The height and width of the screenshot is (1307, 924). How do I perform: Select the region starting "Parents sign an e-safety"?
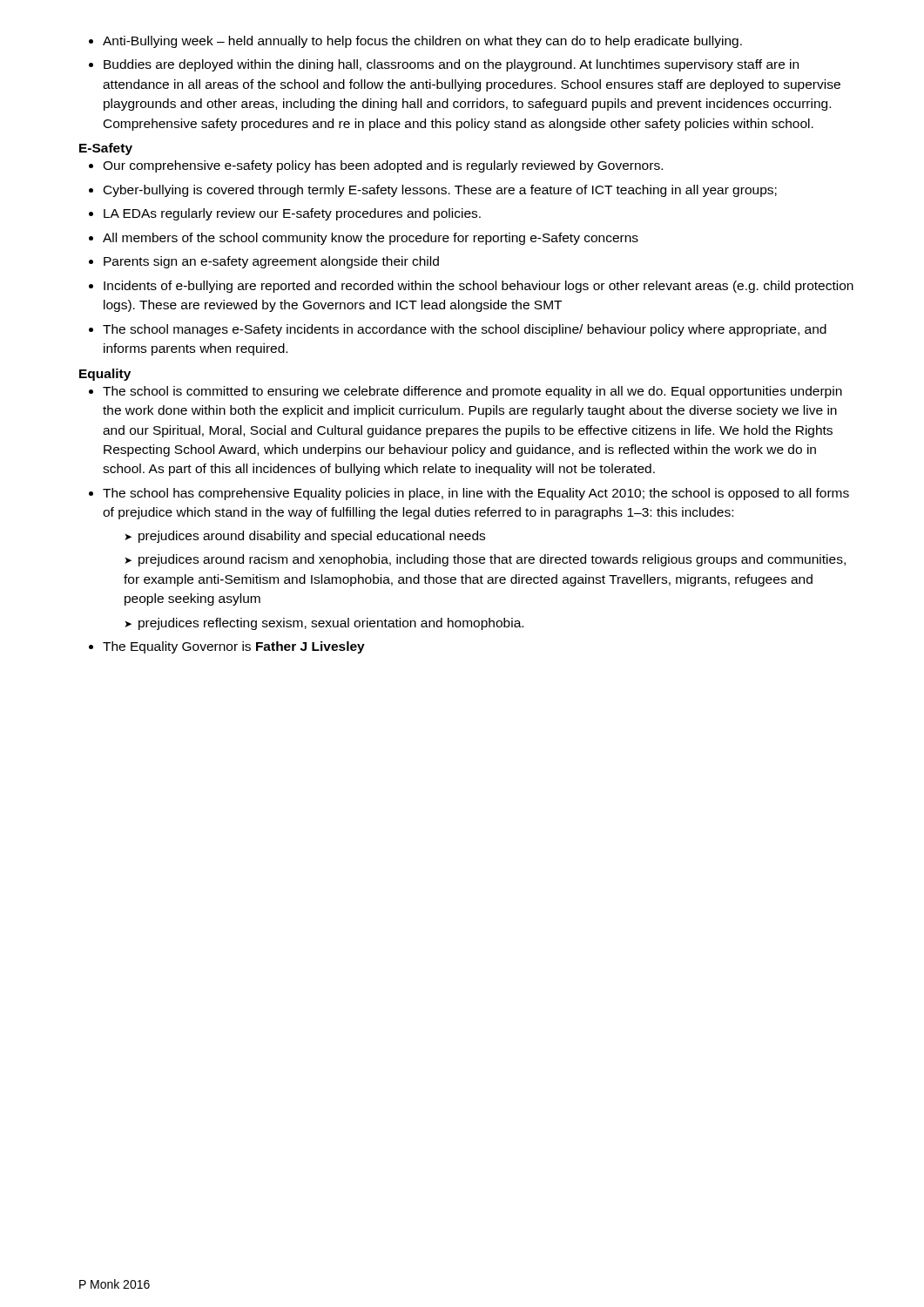[x=271, y=261]
